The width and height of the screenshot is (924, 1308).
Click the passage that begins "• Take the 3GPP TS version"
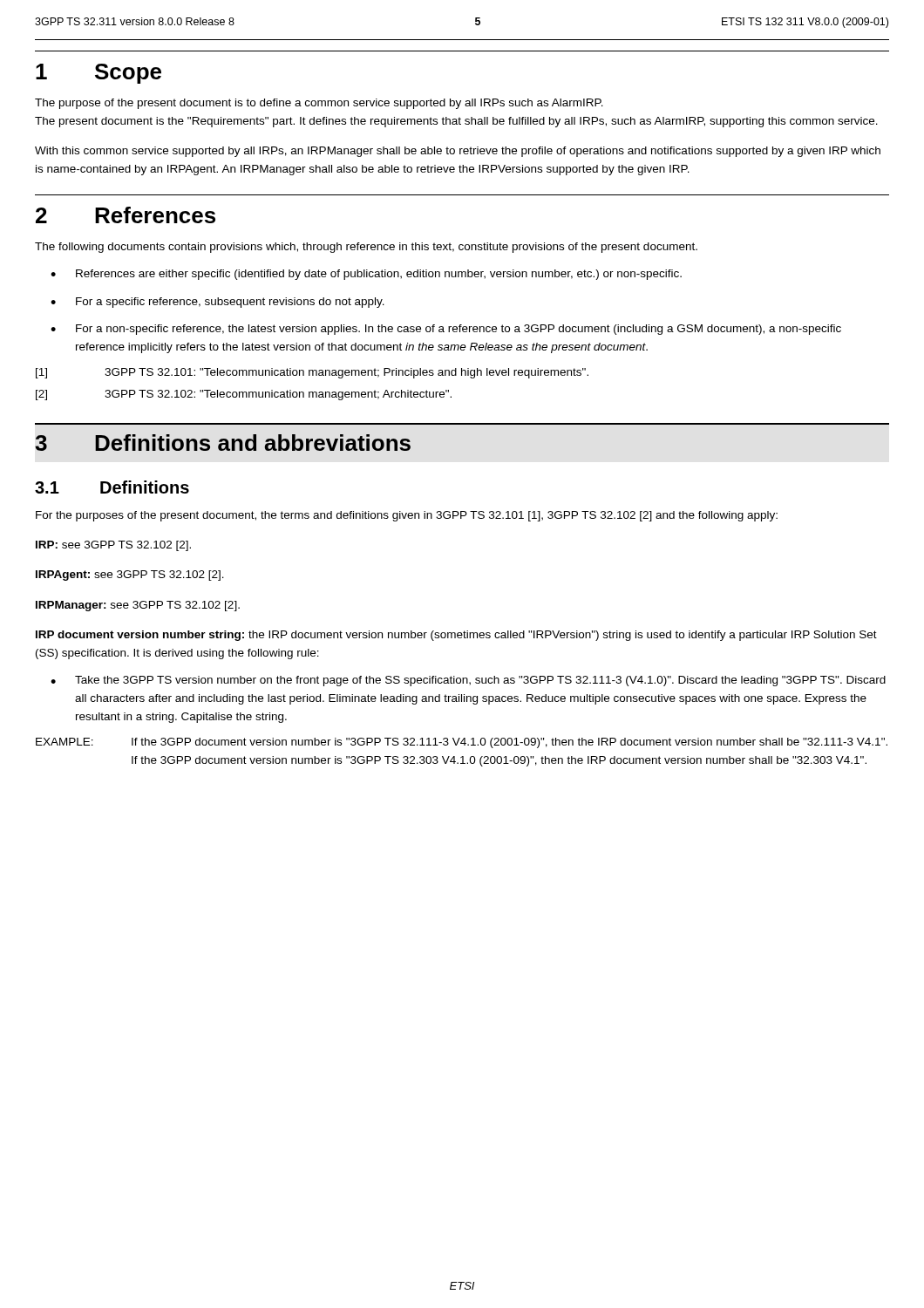click(462, 699)
